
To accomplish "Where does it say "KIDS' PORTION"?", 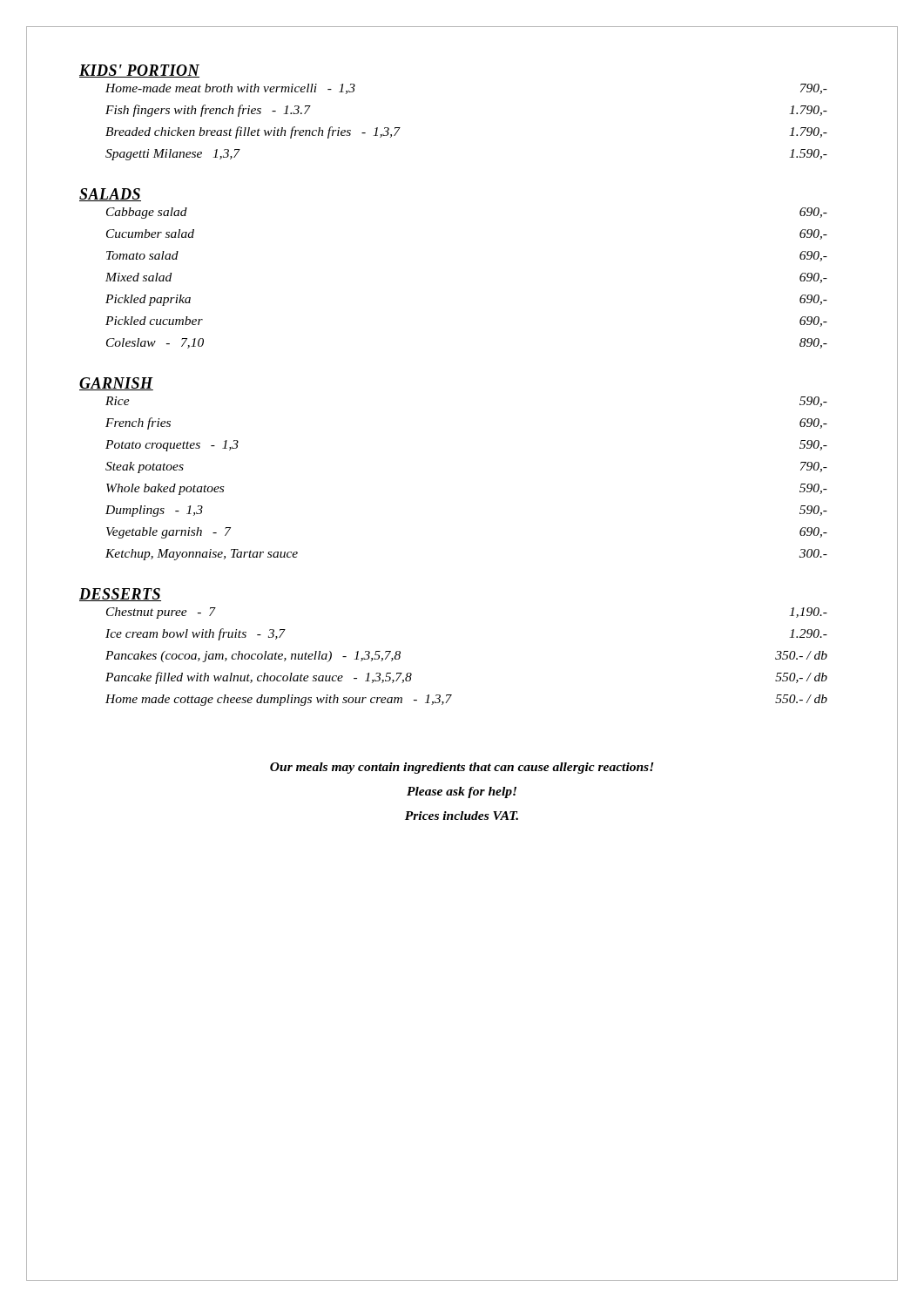I will (x=139, y=71).
